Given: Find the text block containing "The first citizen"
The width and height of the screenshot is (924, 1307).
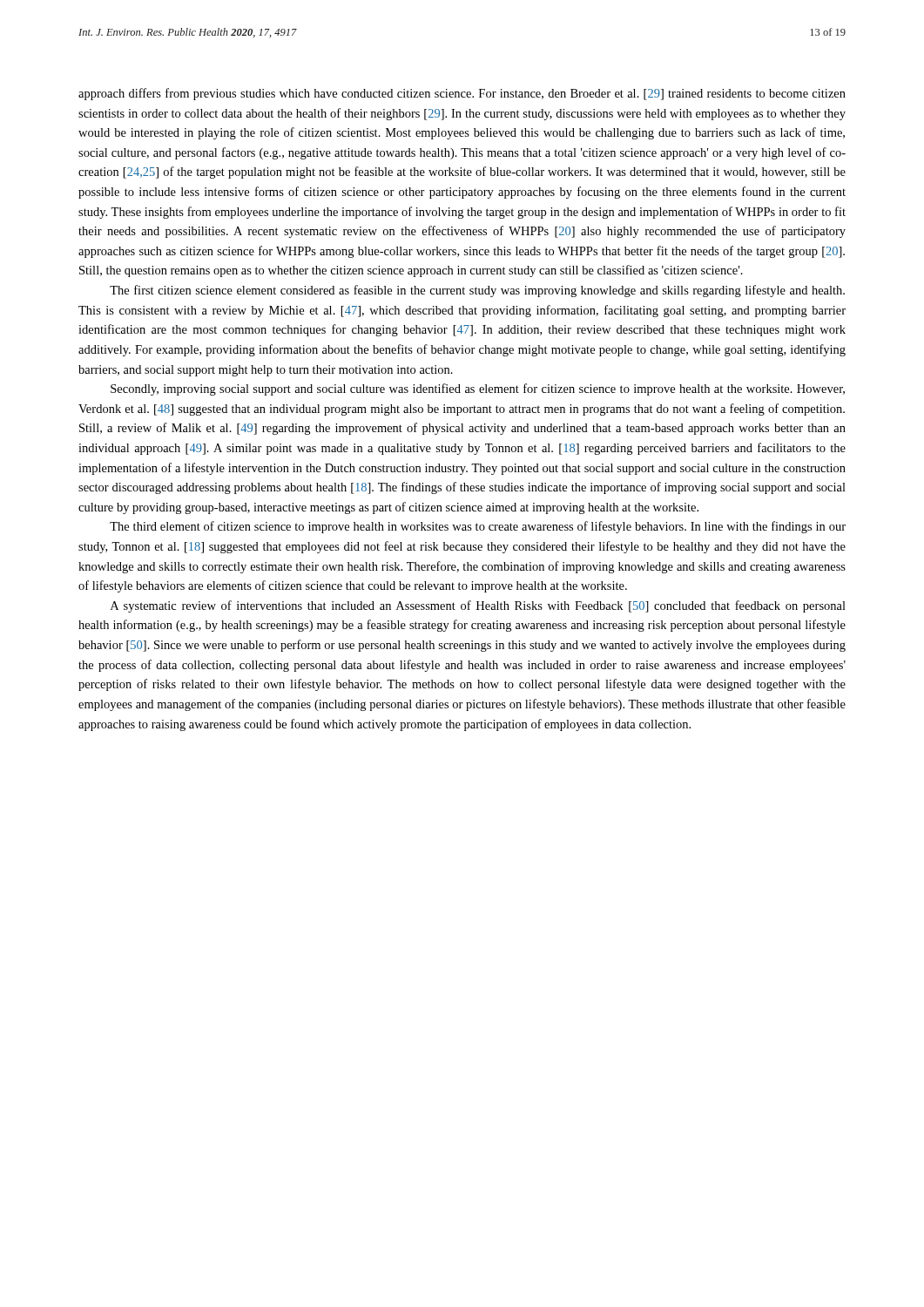Looking at the screenshot, I should pos(462,330).
